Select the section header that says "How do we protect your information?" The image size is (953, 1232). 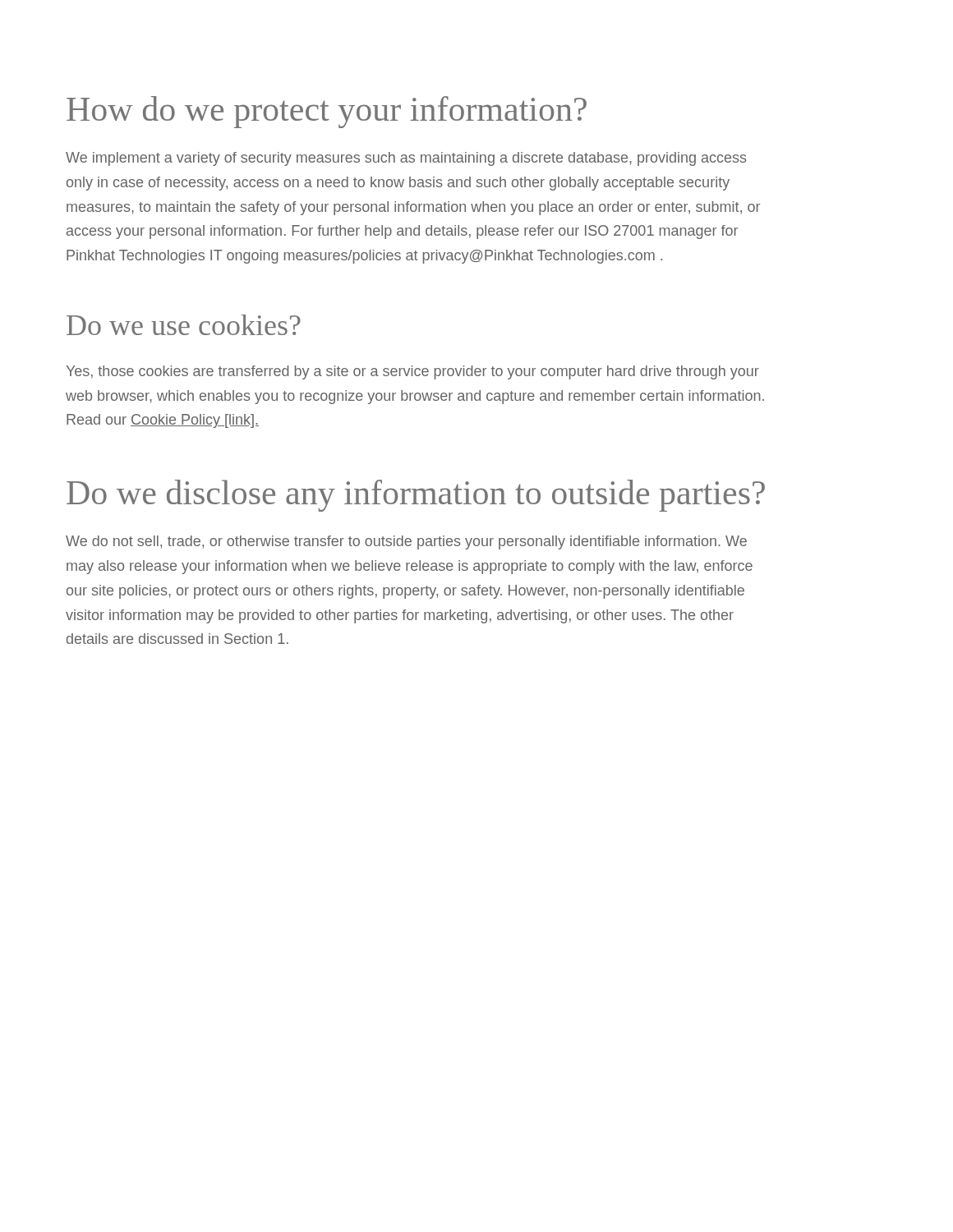327,109
